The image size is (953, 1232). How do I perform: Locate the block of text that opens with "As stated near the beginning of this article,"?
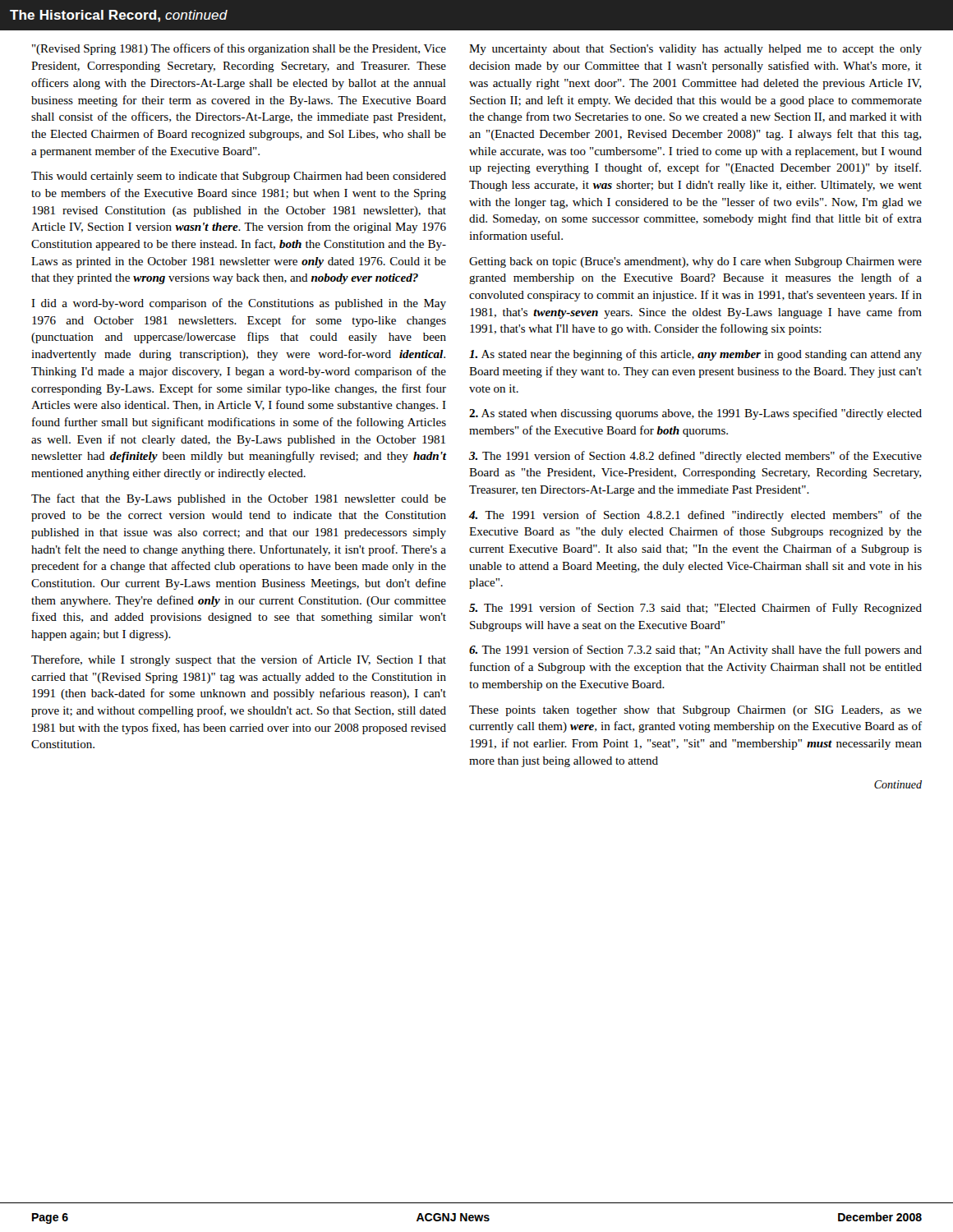pos(695,371)
